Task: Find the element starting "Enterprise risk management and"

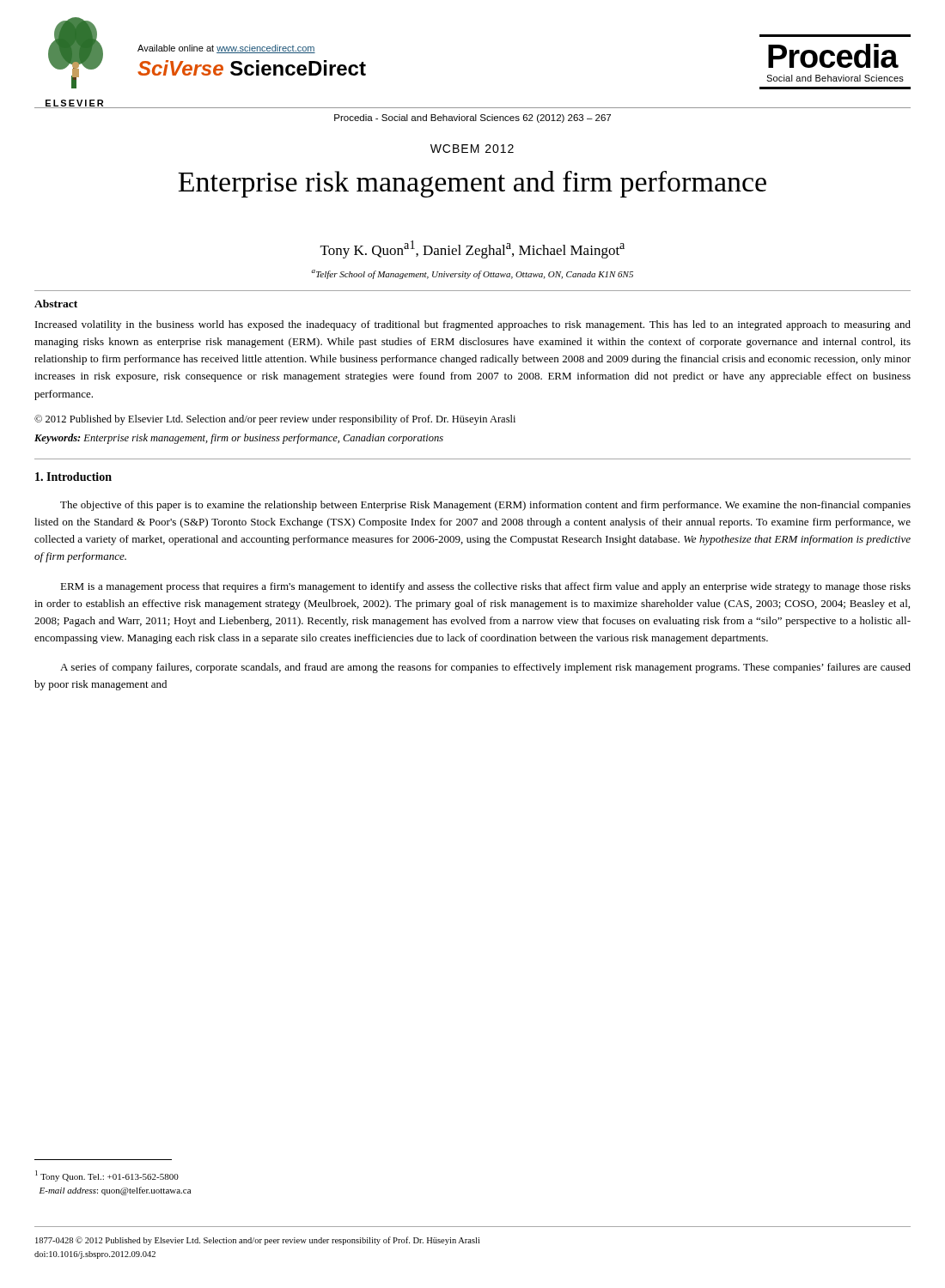Action: [472, 182]
